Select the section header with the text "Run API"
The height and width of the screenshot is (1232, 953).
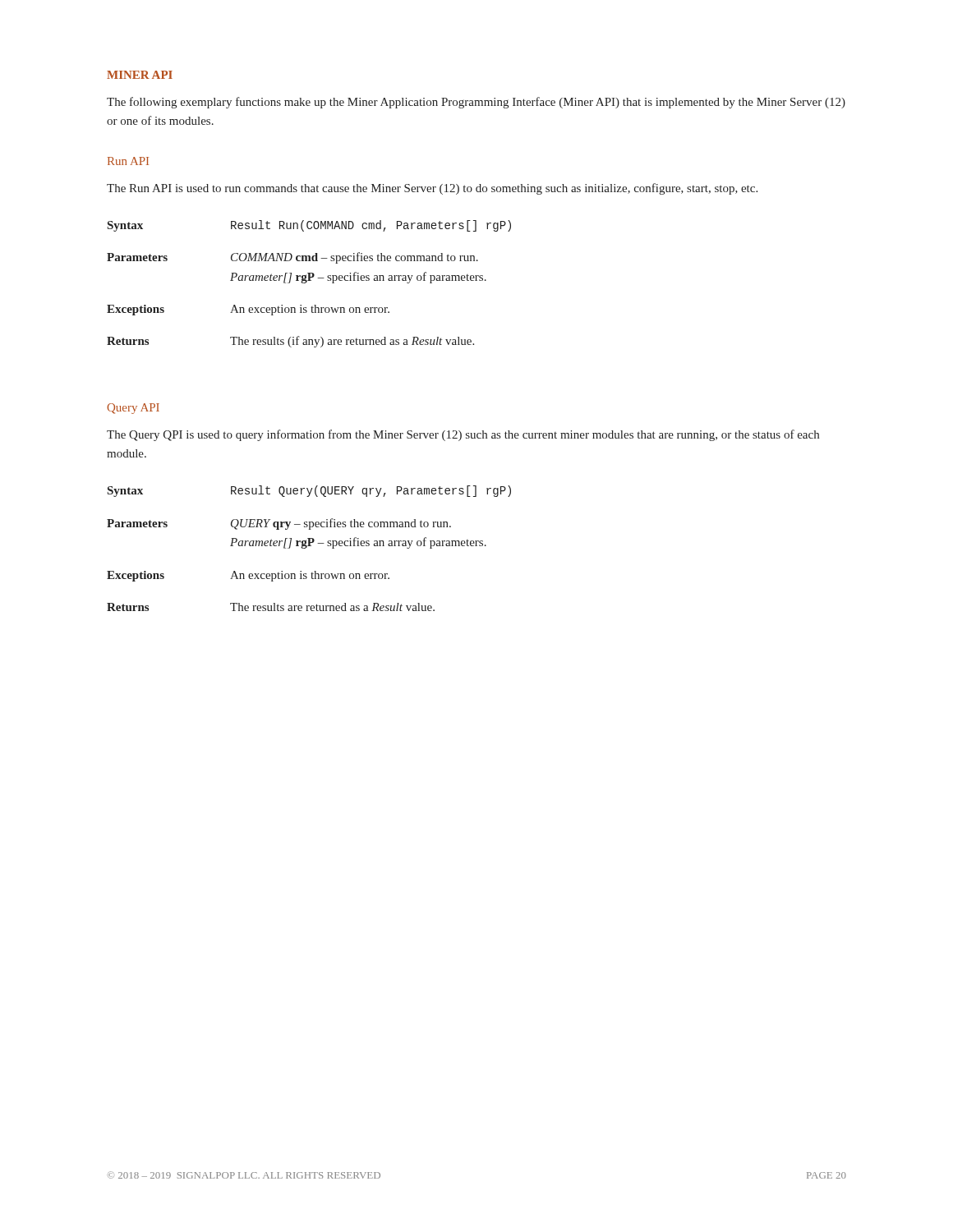(128, 161)
